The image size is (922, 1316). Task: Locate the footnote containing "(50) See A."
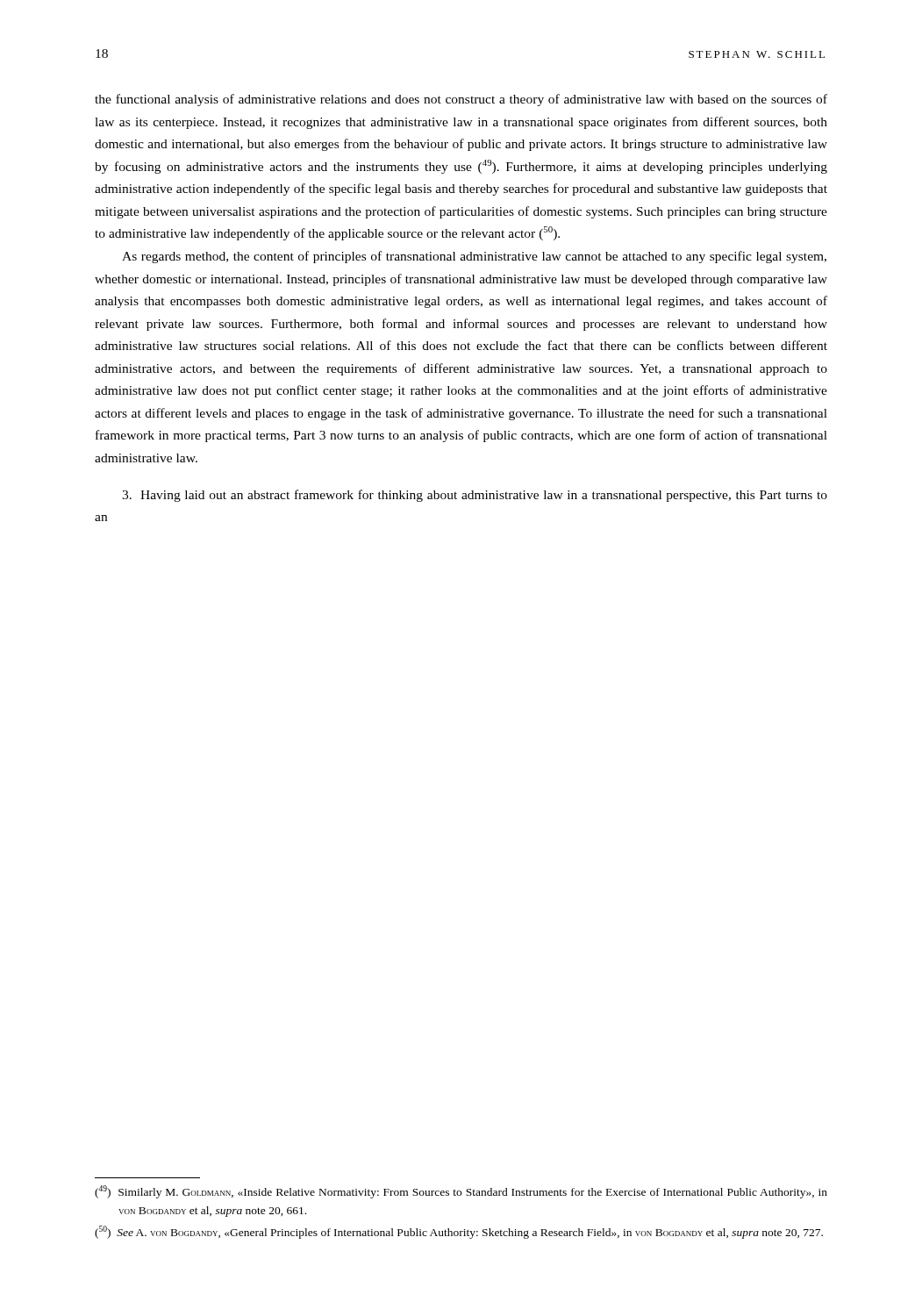coord(459,1232)
